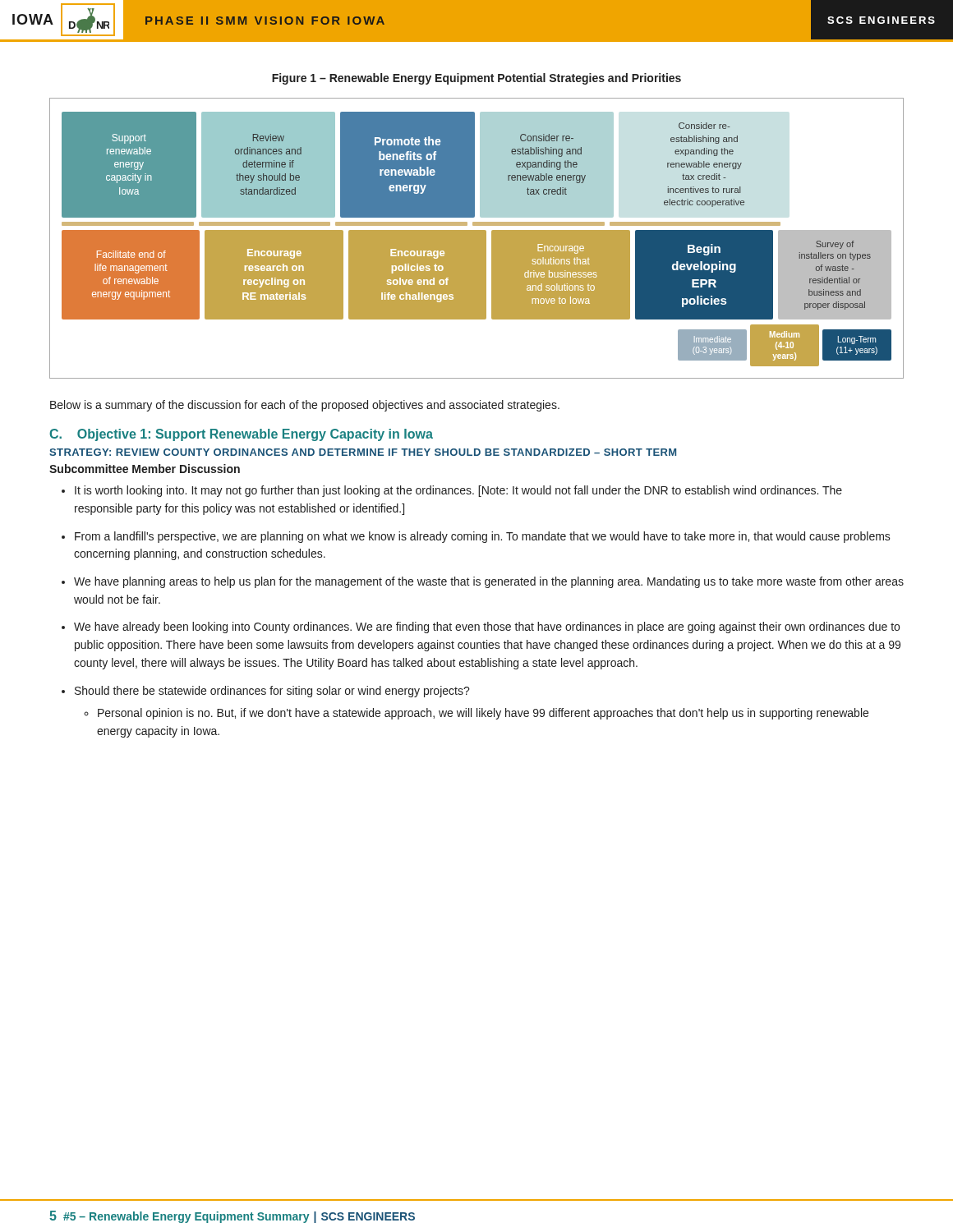Locate the region starting "Figure 1 – Renewable Energy Equipment"

coord(476,78)
